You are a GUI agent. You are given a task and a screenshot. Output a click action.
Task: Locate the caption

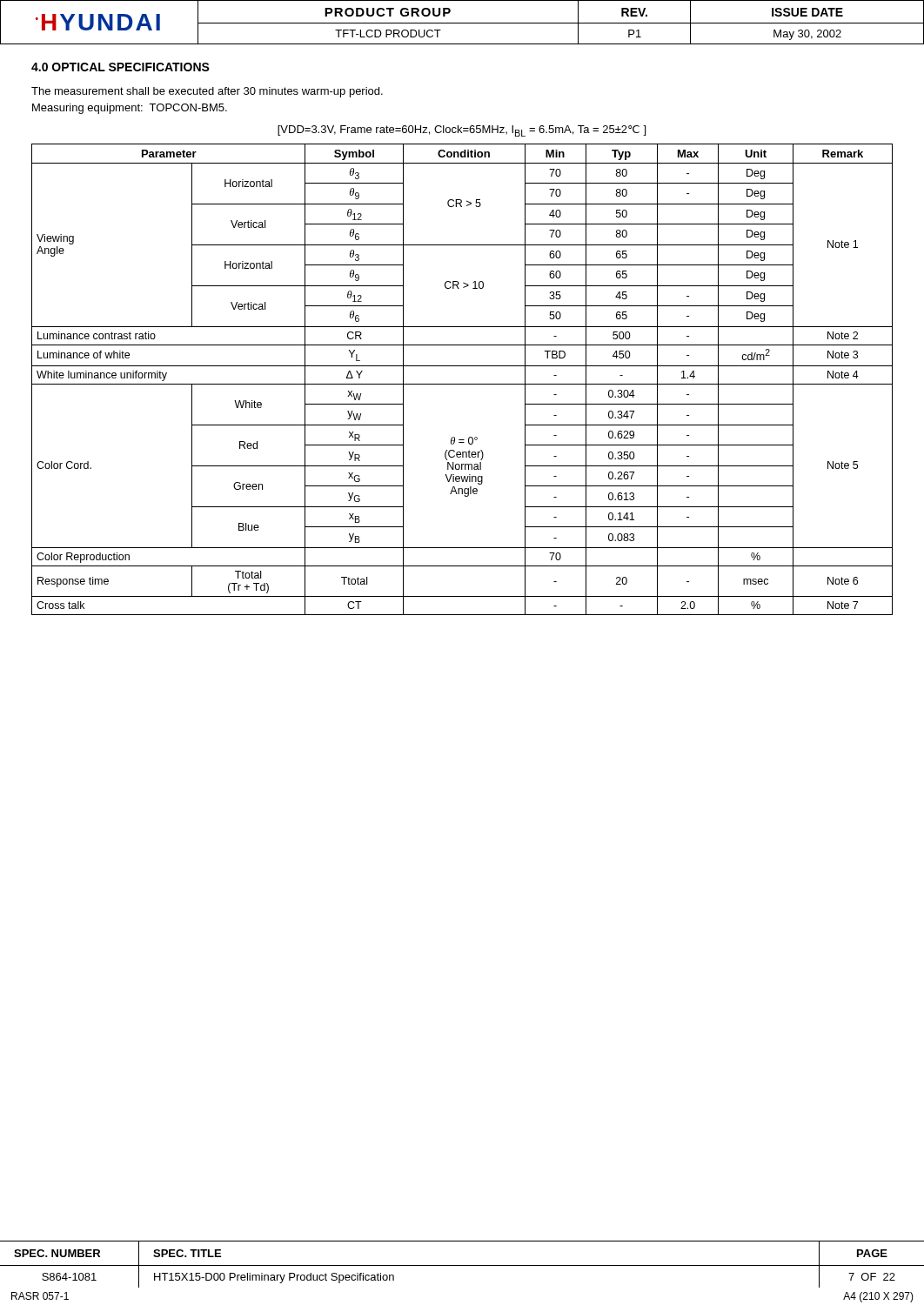click(x=462, y=130)
